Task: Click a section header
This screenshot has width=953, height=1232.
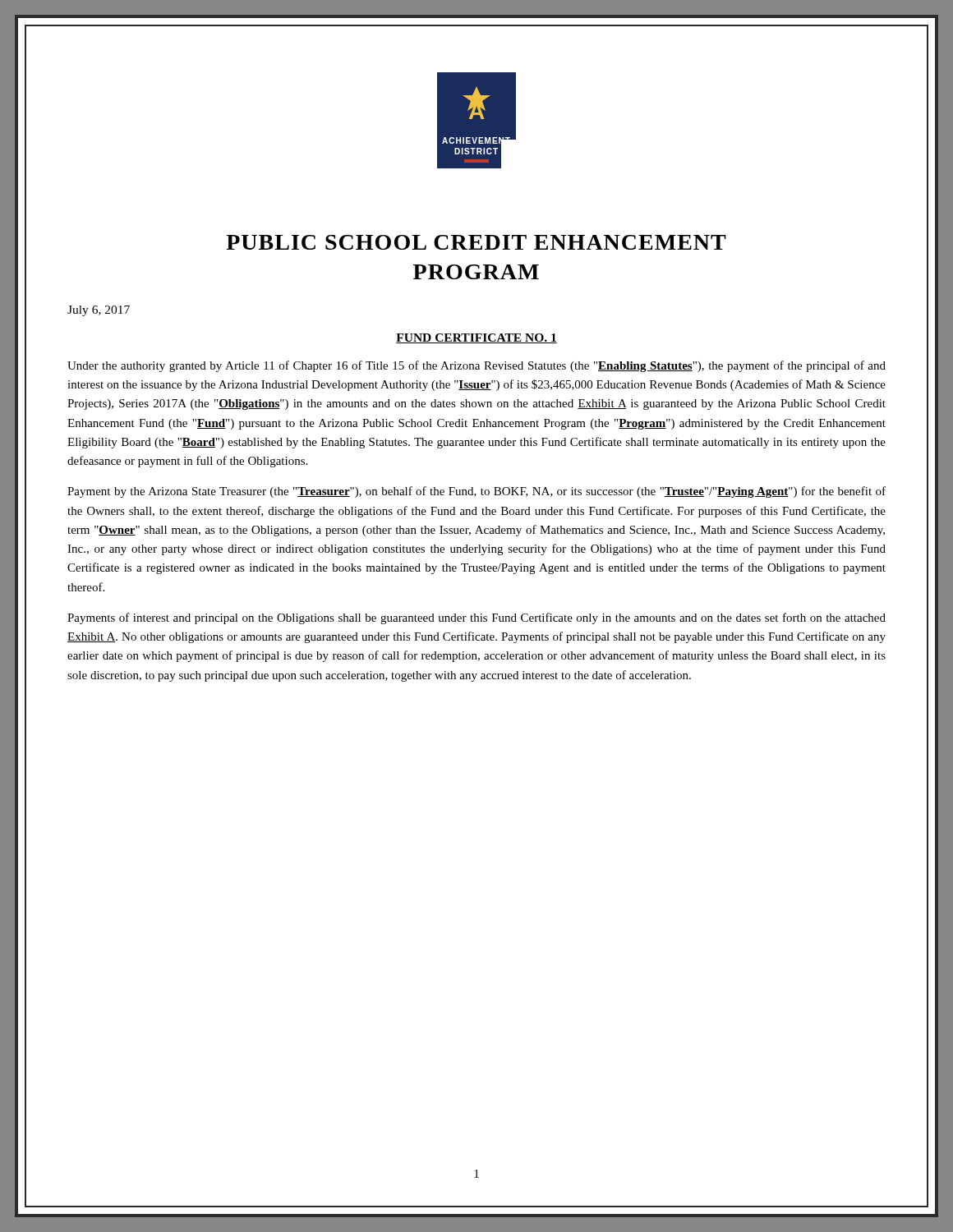Action: pos(476,337)
